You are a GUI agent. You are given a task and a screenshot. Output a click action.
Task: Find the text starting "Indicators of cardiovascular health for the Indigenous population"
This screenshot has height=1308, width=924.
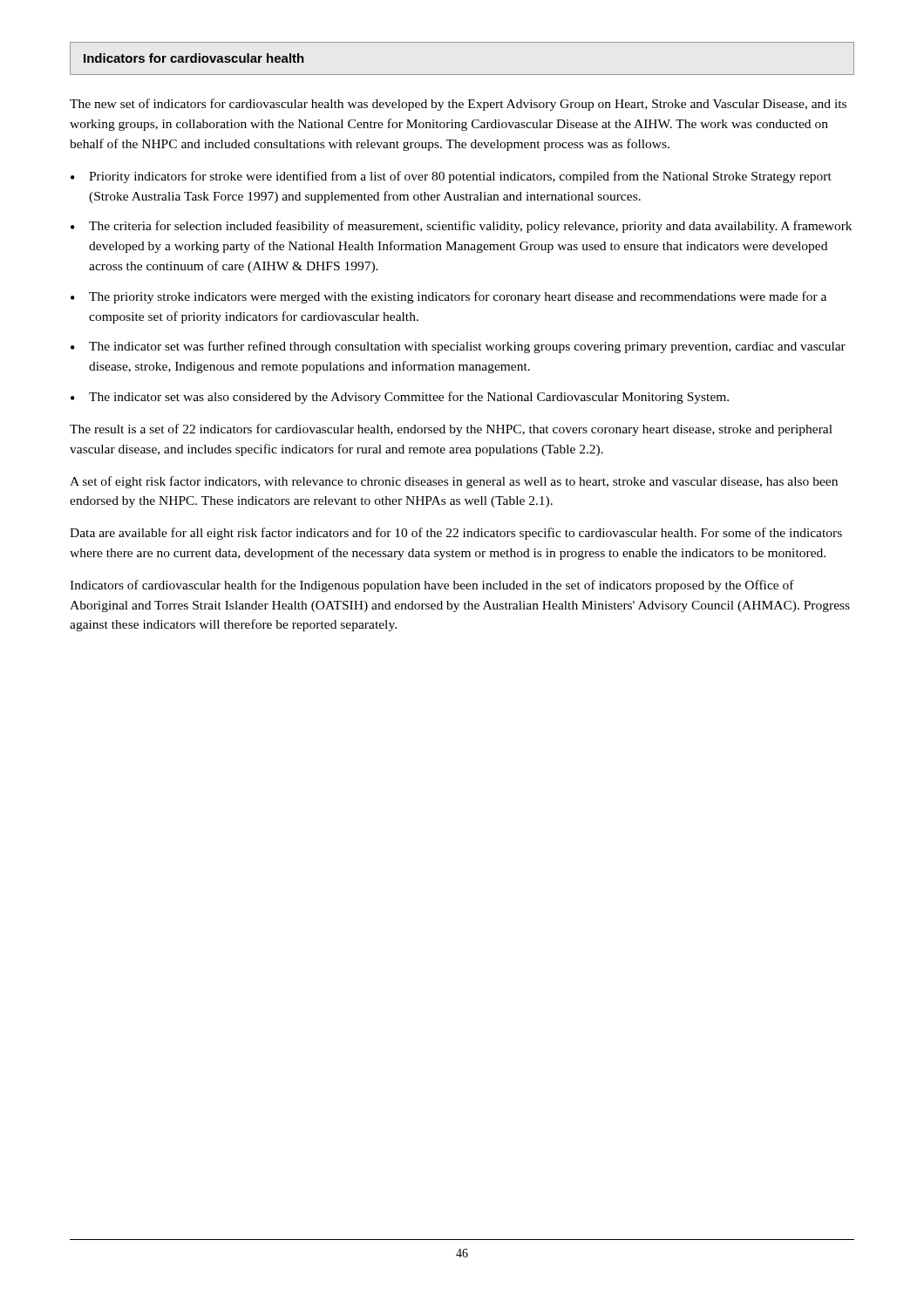(460, 604)
